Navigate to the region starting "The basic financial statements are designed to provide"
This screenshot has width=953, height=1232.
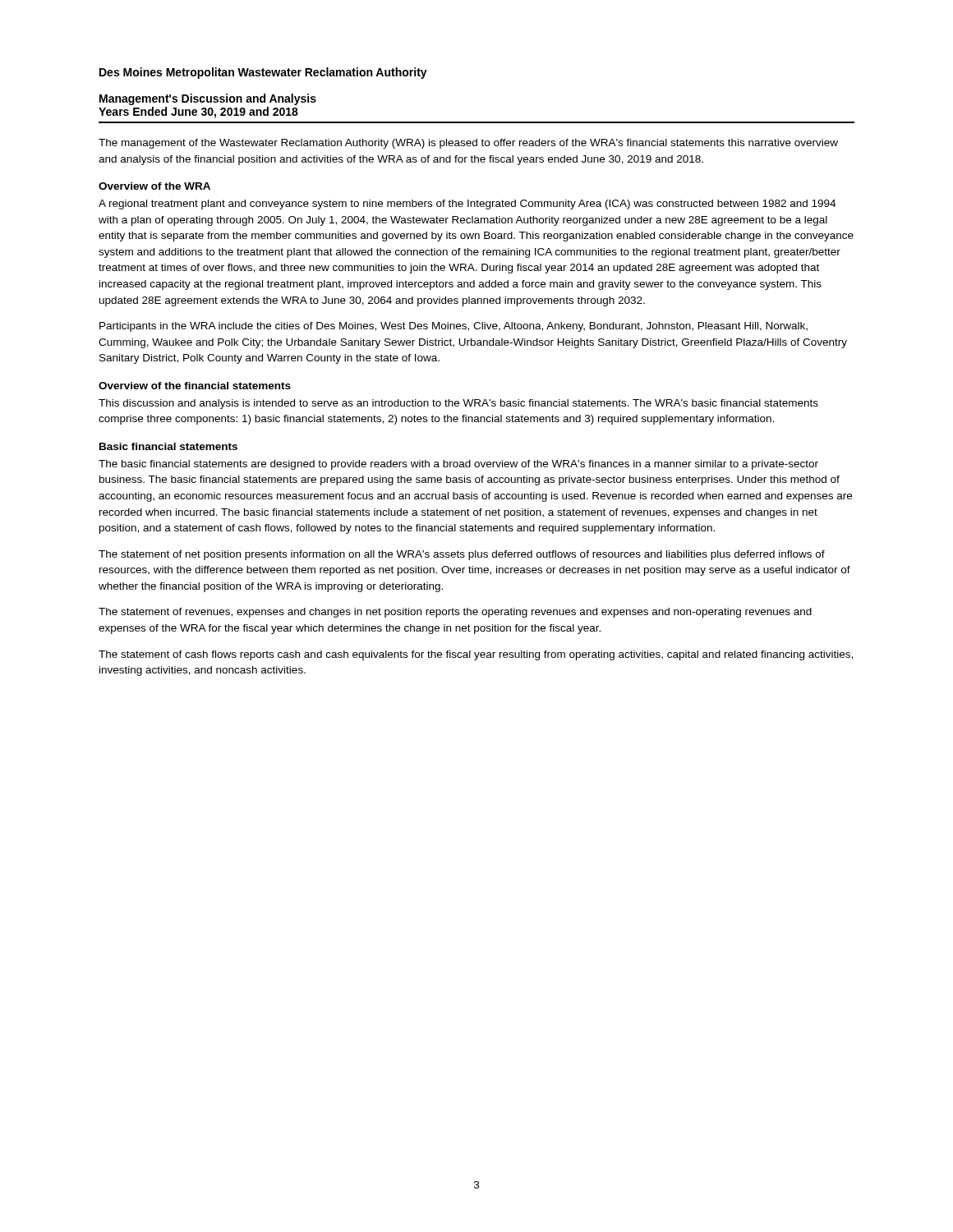[x=476, y=496]
